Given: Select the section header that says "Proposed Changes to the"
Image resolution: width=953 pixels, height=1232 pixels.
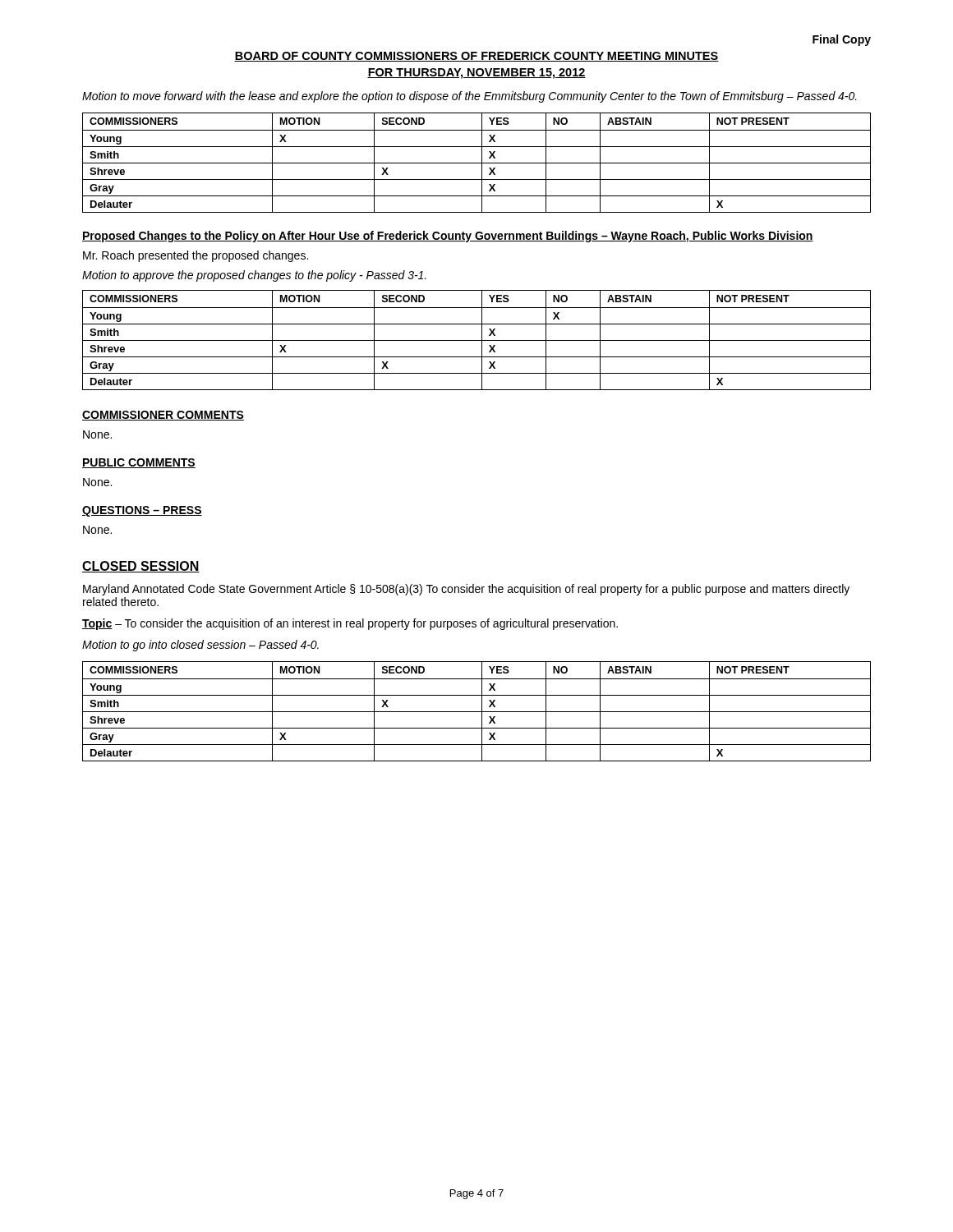Looking at the screenshot, I should (447, 235).
